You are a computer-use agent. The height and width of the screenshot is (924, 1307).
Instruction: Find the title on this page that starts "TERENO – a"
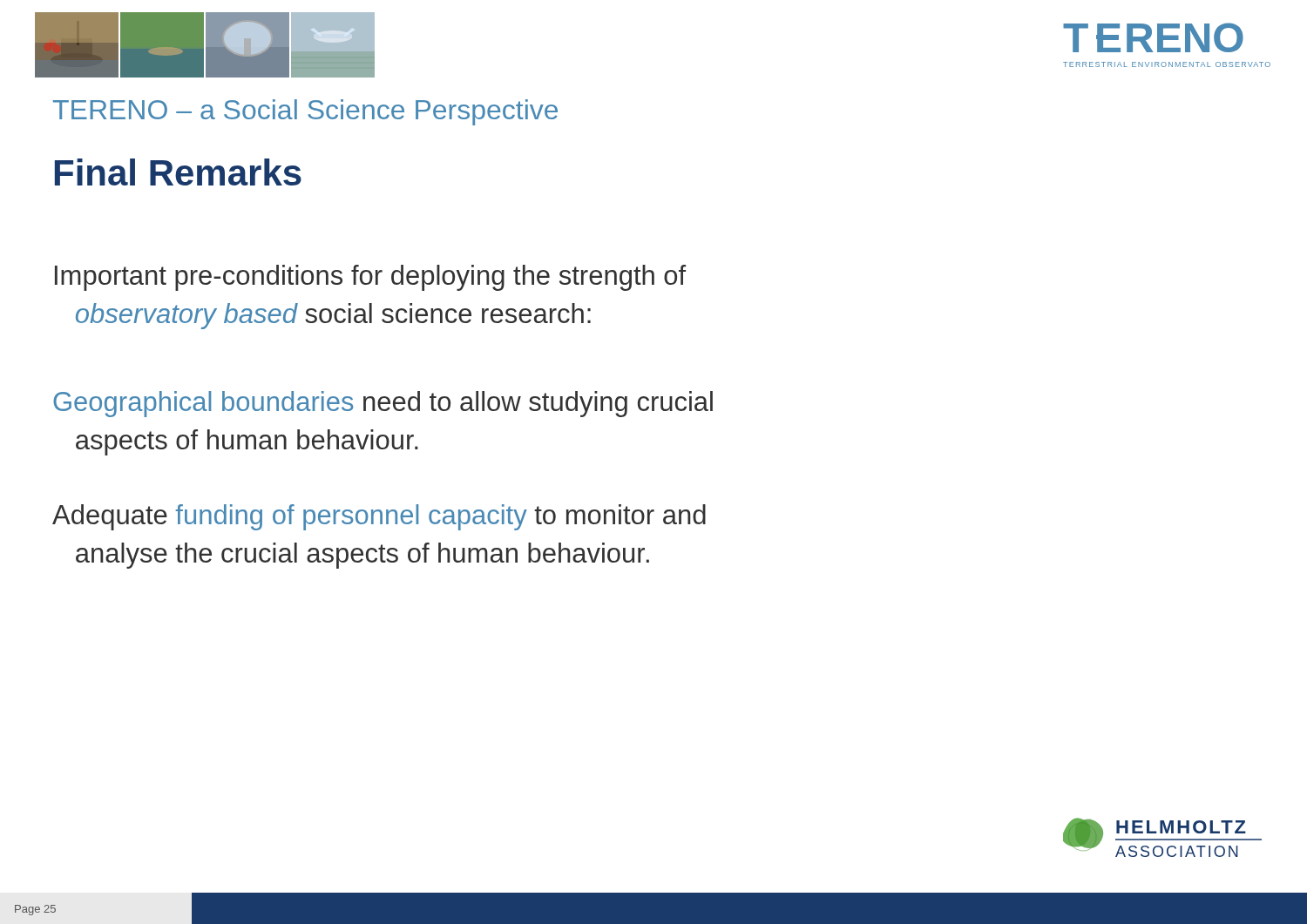point(306,110)
